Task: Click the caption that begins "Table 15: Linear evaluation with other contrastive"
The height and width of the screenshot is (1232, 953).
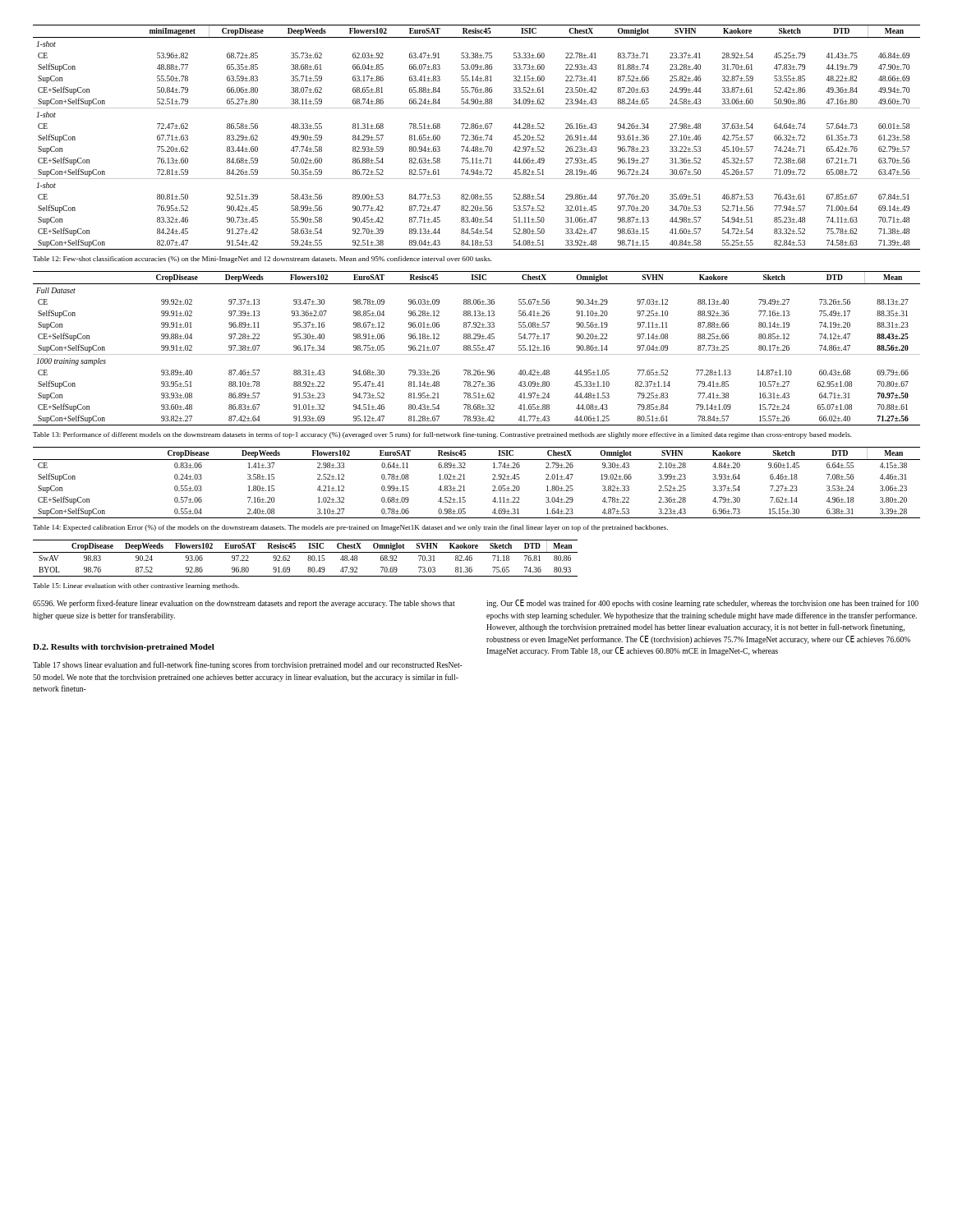Action: click(136, 586)
